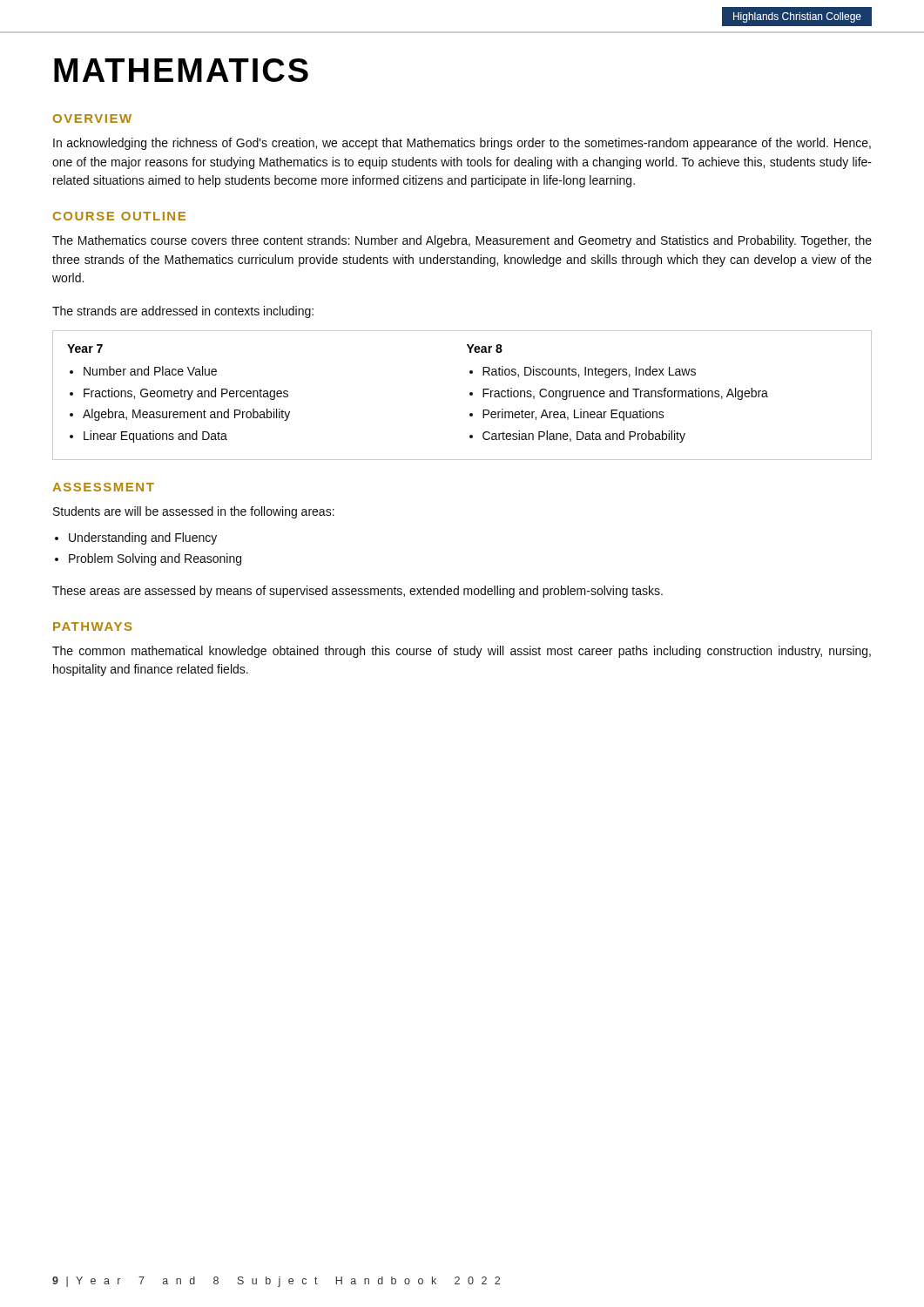Click on the text block with the text "The strands are addressed in"
924x1307 pixels.
click(183, 311)
